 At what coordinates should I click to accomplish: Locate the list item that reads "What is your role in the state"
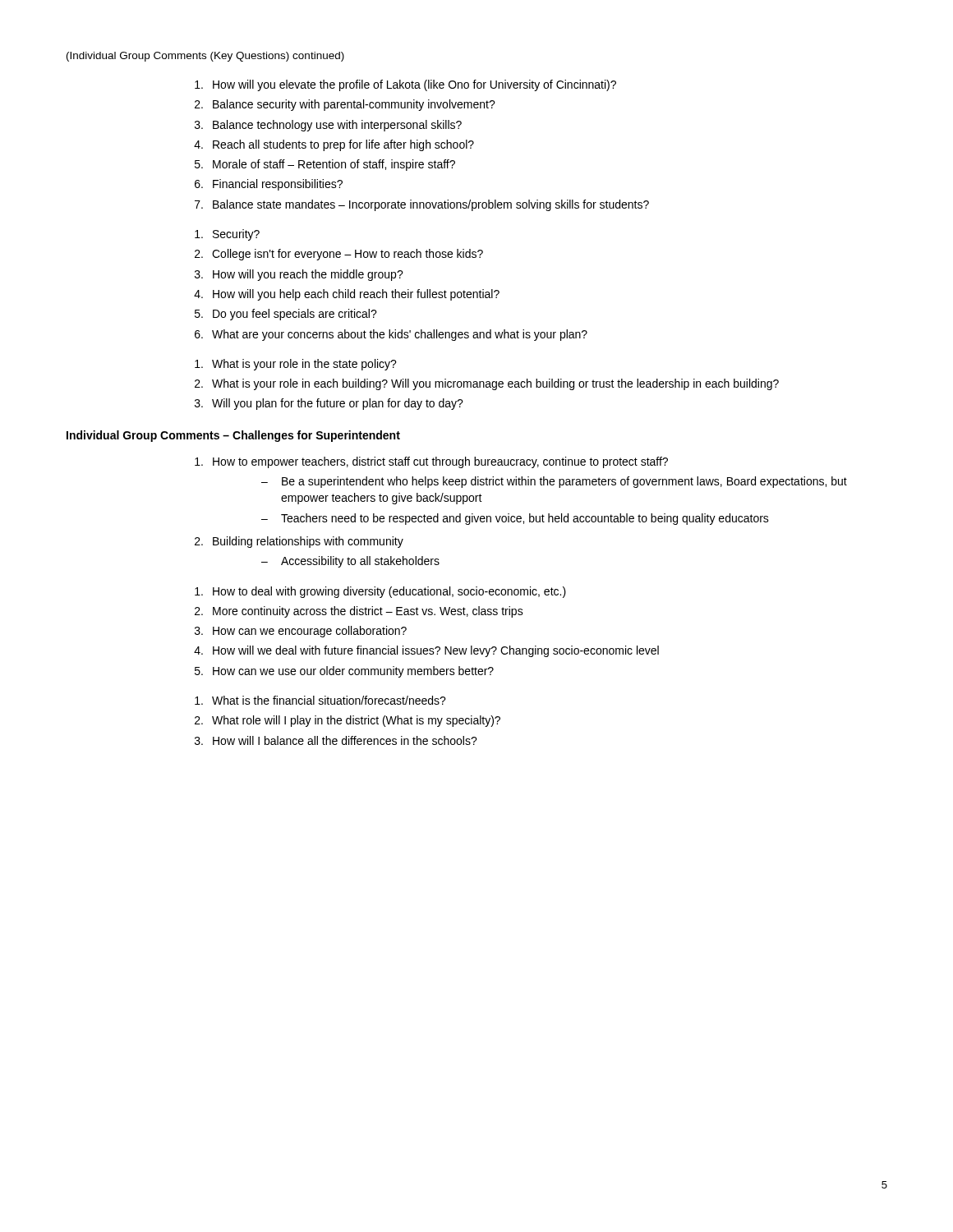281,364
